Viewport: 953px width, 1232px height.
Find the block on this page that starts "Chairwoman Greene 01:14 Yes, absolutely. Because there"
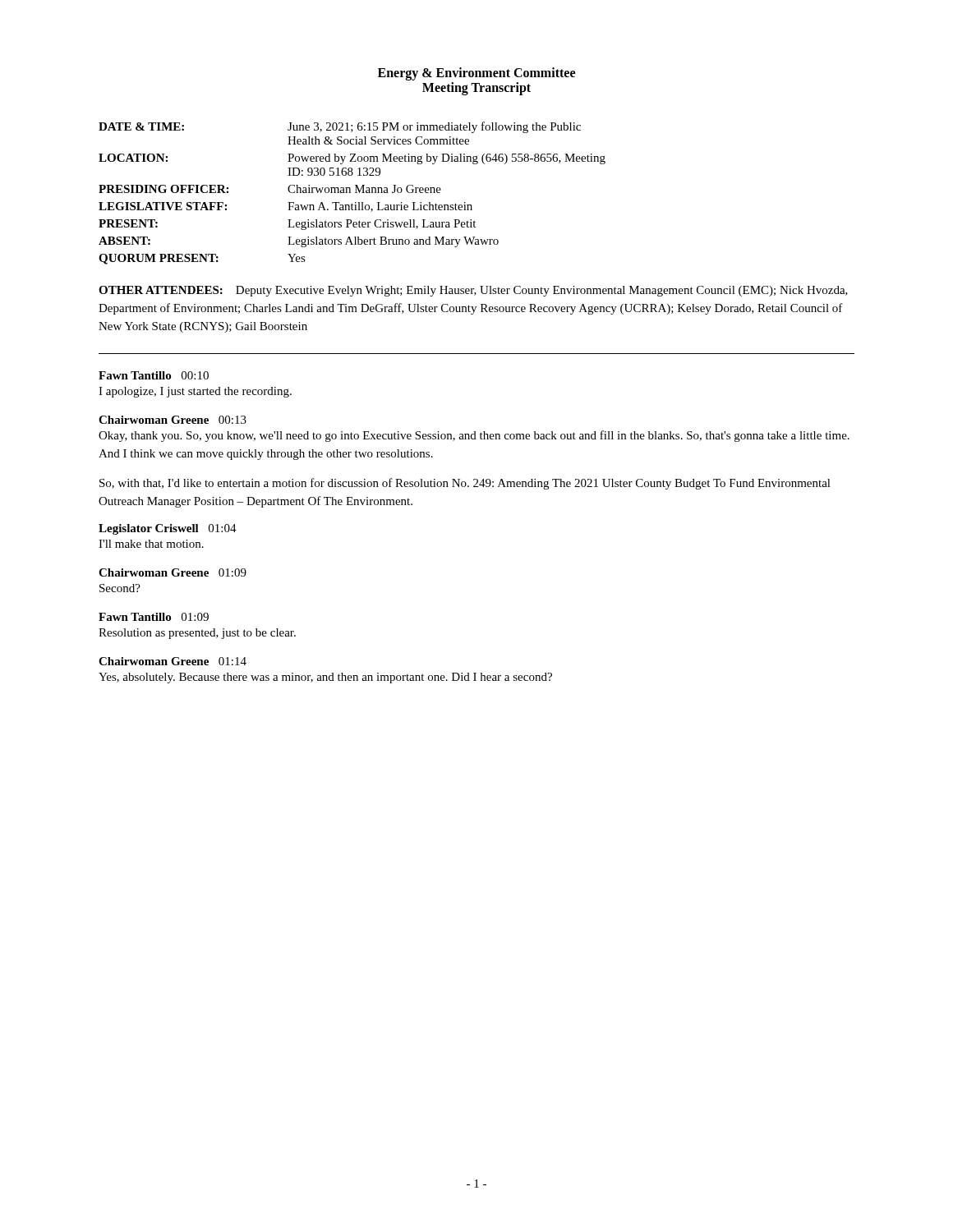(x=476, y=670)
